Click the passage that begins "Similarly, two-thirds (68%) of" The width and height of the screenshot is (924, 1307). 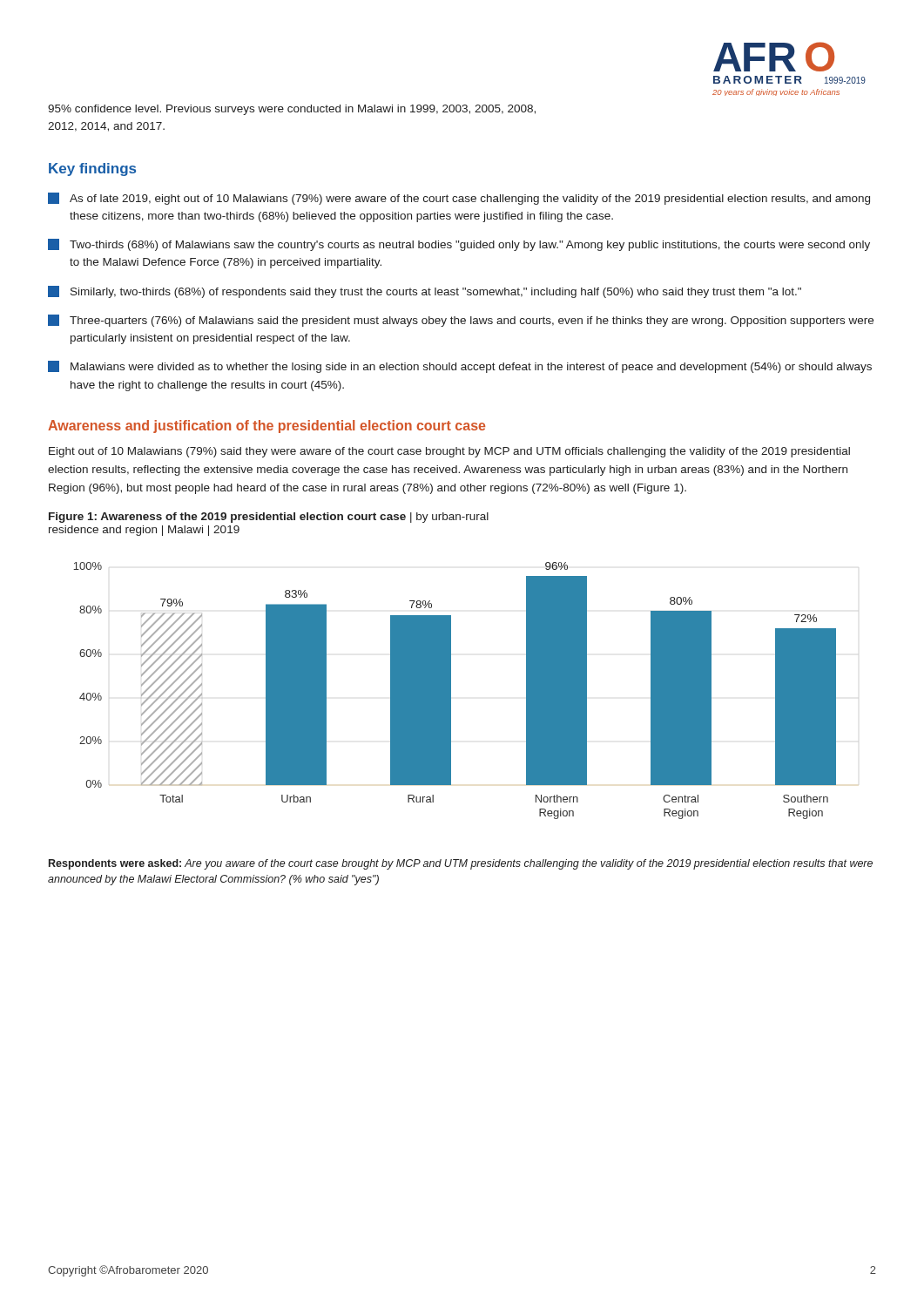(x=425, y=292)
